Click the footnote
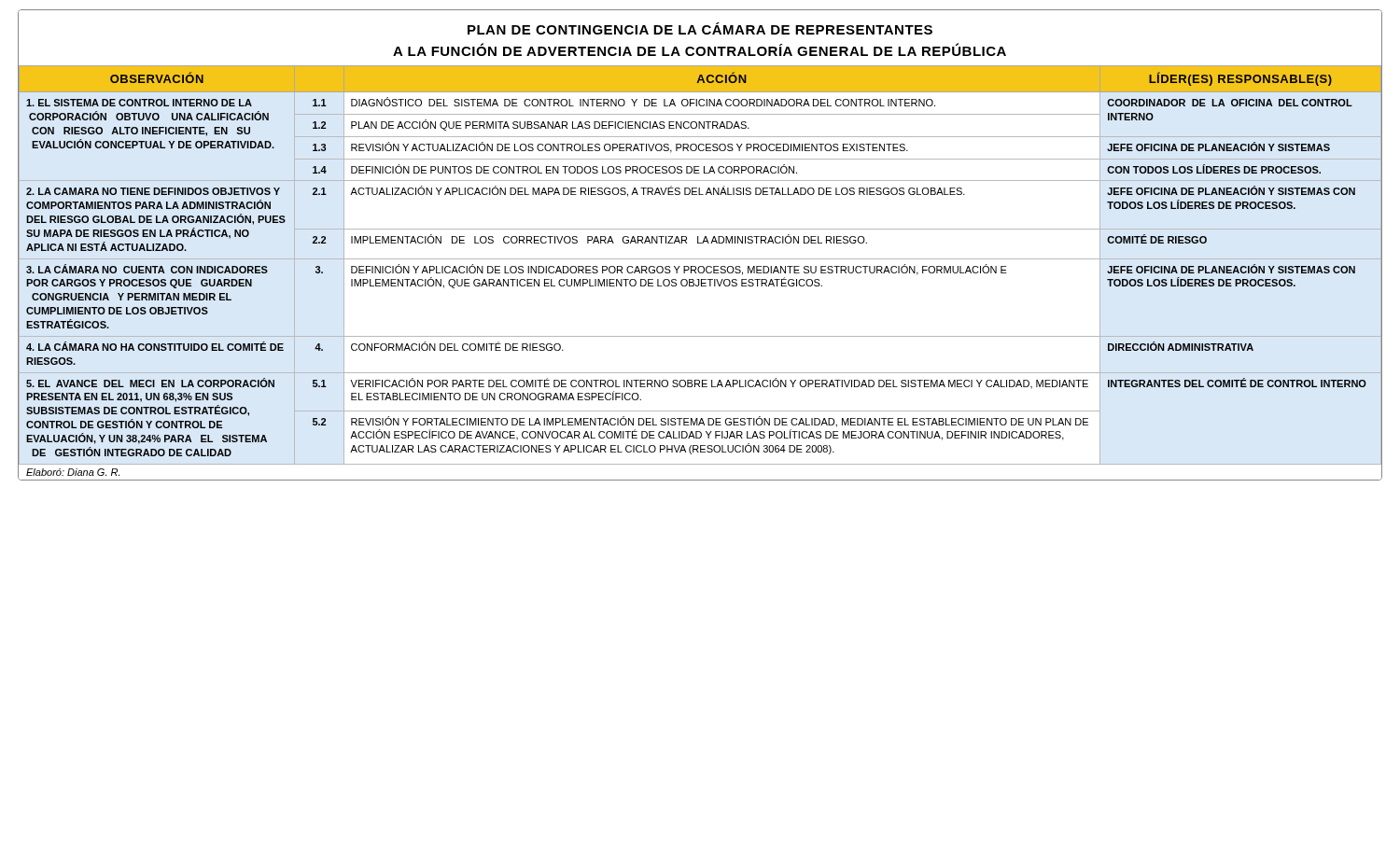 (74, 472)
